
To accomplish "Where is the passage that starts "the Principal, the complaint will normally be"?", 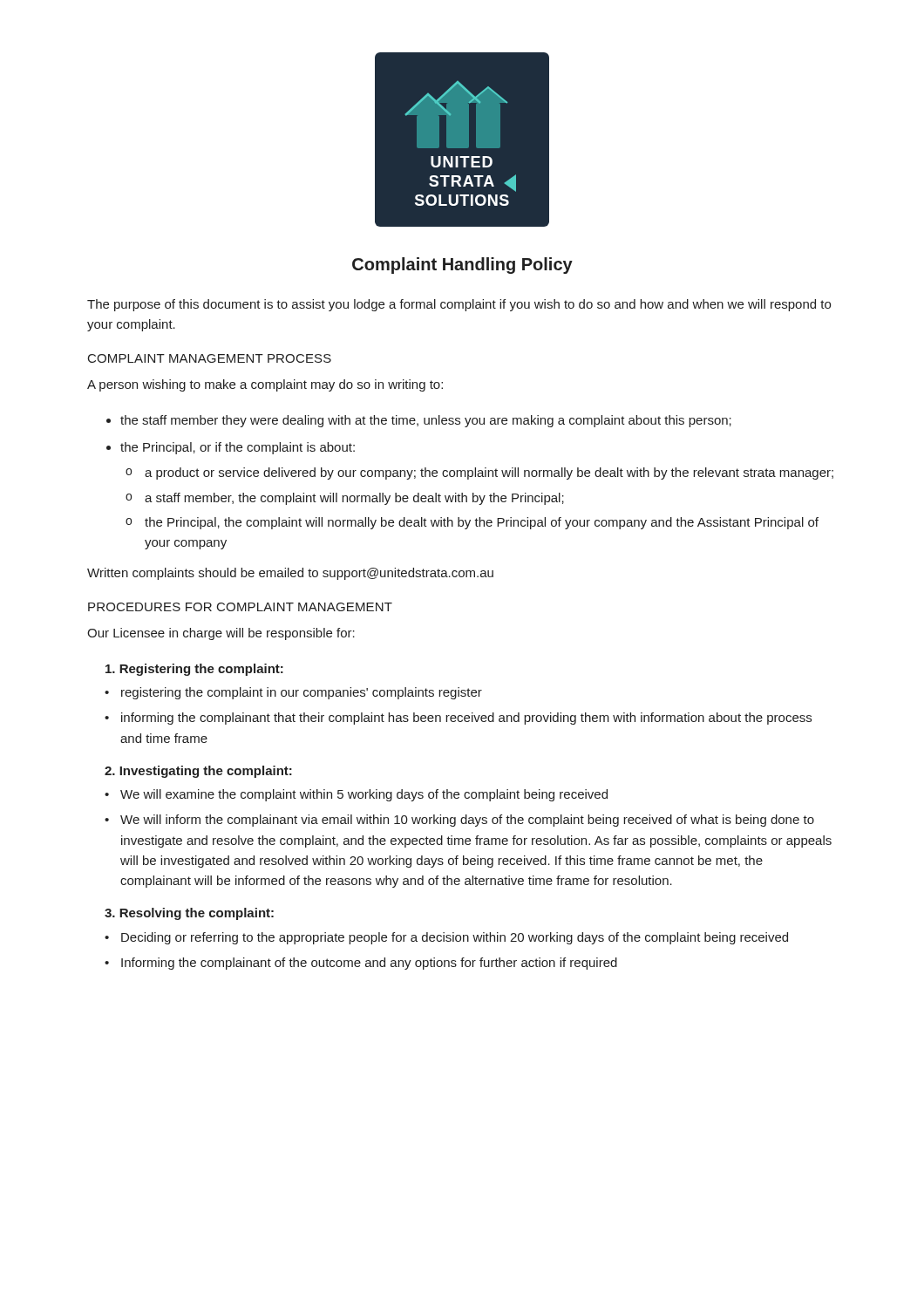I will (482, 532).
